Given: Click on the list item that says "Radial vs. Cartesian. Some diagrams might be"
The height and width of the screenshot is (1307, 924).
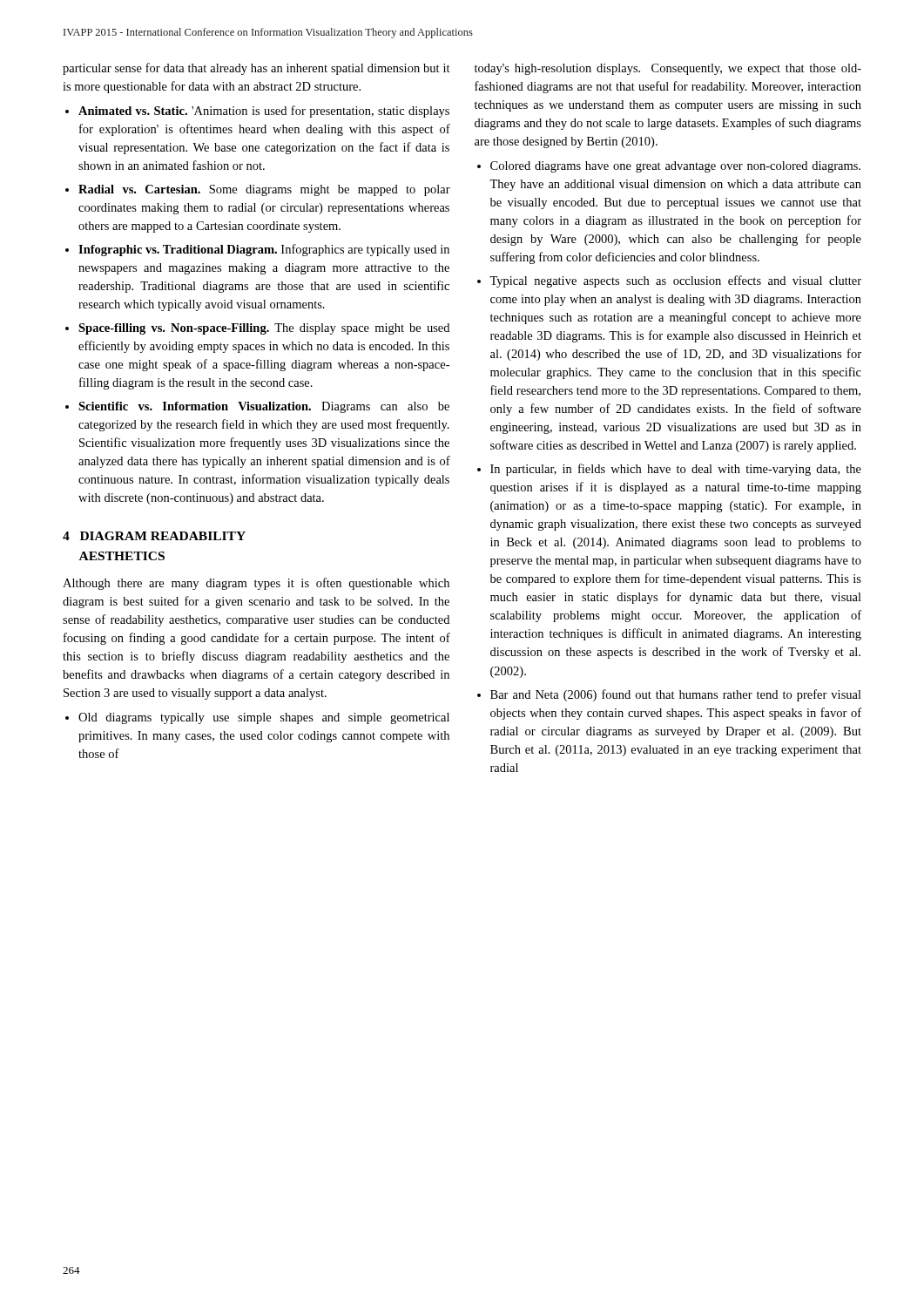Looking at the screenshot, I should click(264, 207).
